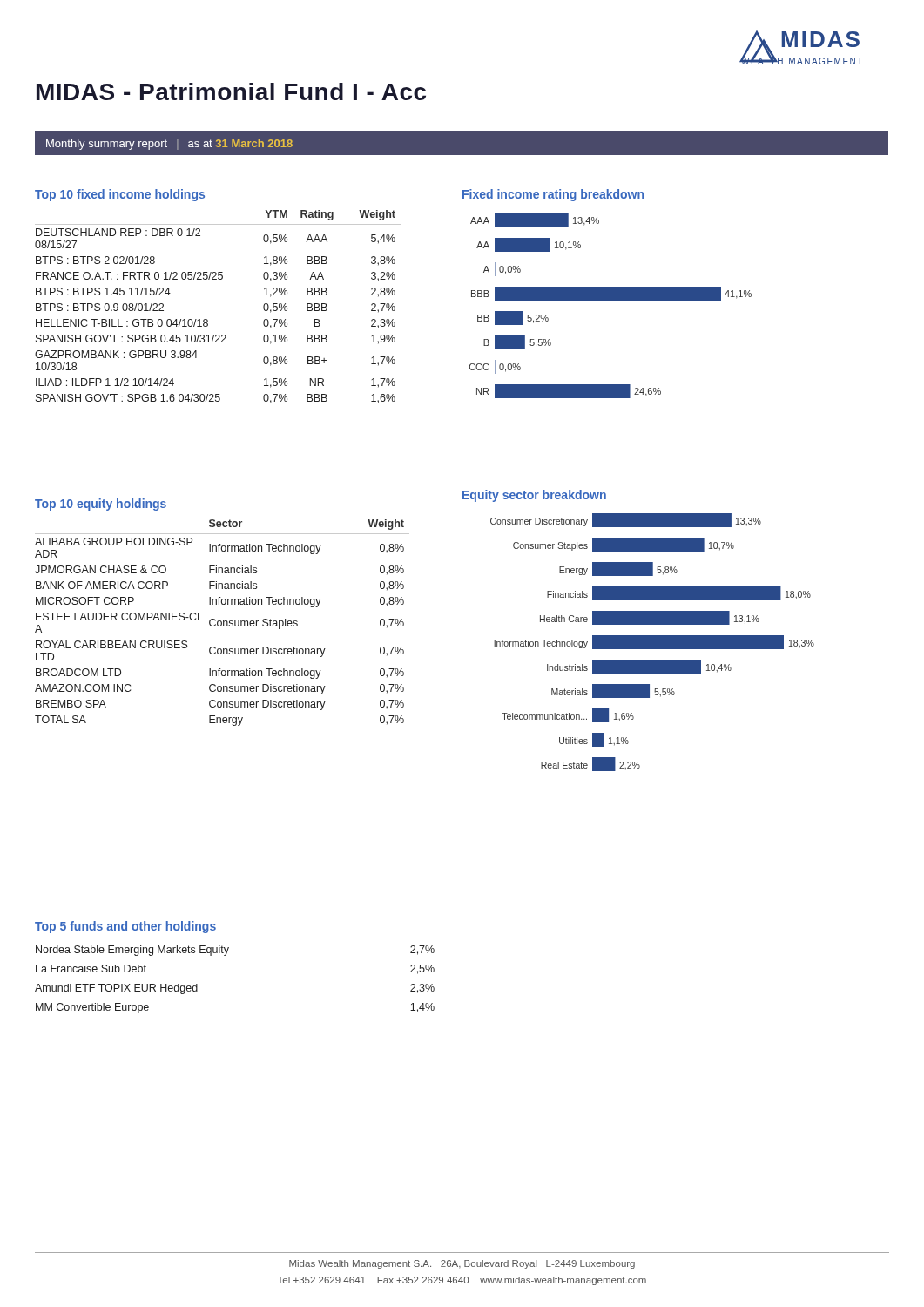This screenshot has width=924, height=1307.
Task: Select the logo
Action: click(x=815, y=45)
